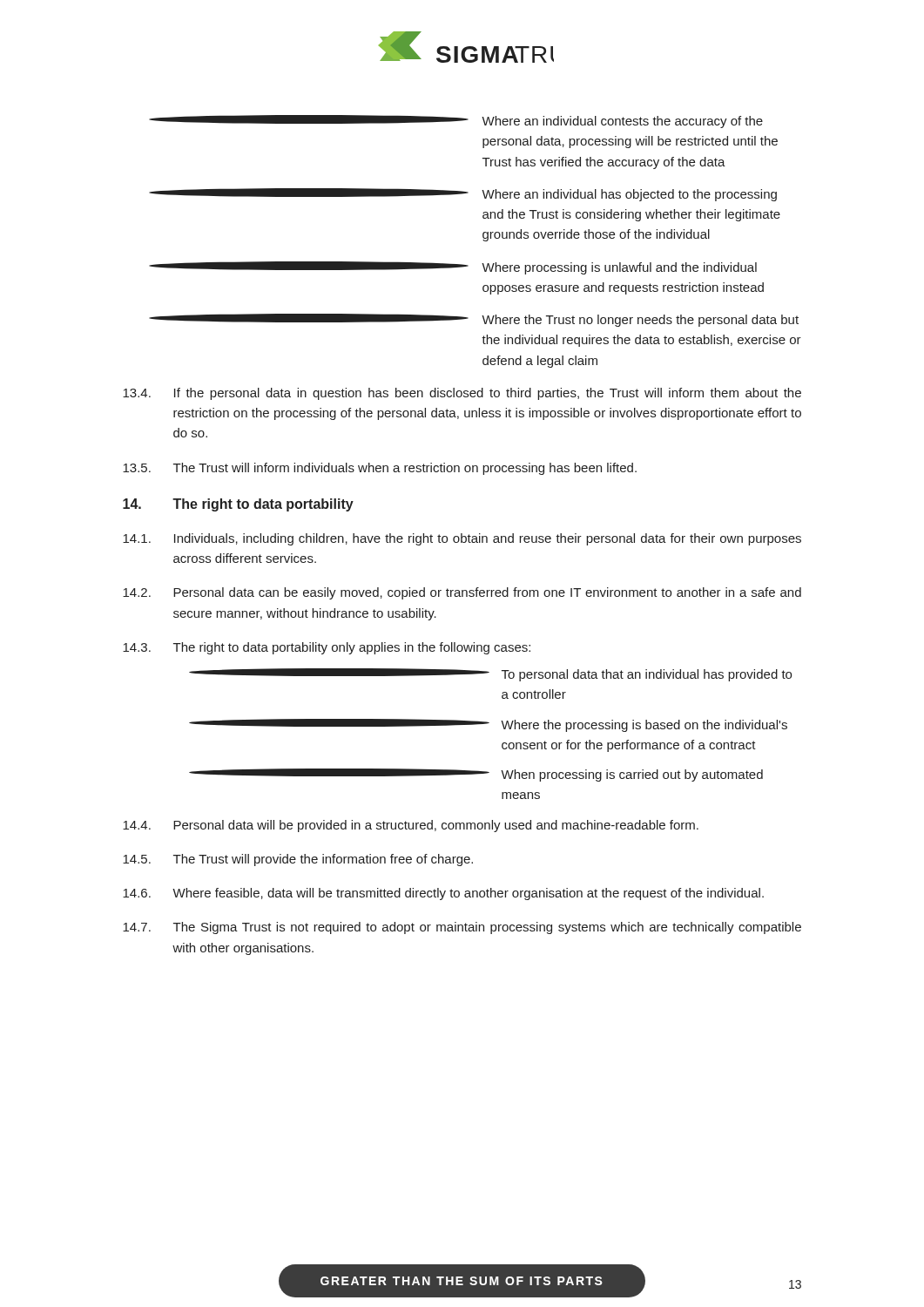Select the text block containing "2. Personal data"
Image resolution: width=924 pixels, height=1307 pixels.
(462, 603)
